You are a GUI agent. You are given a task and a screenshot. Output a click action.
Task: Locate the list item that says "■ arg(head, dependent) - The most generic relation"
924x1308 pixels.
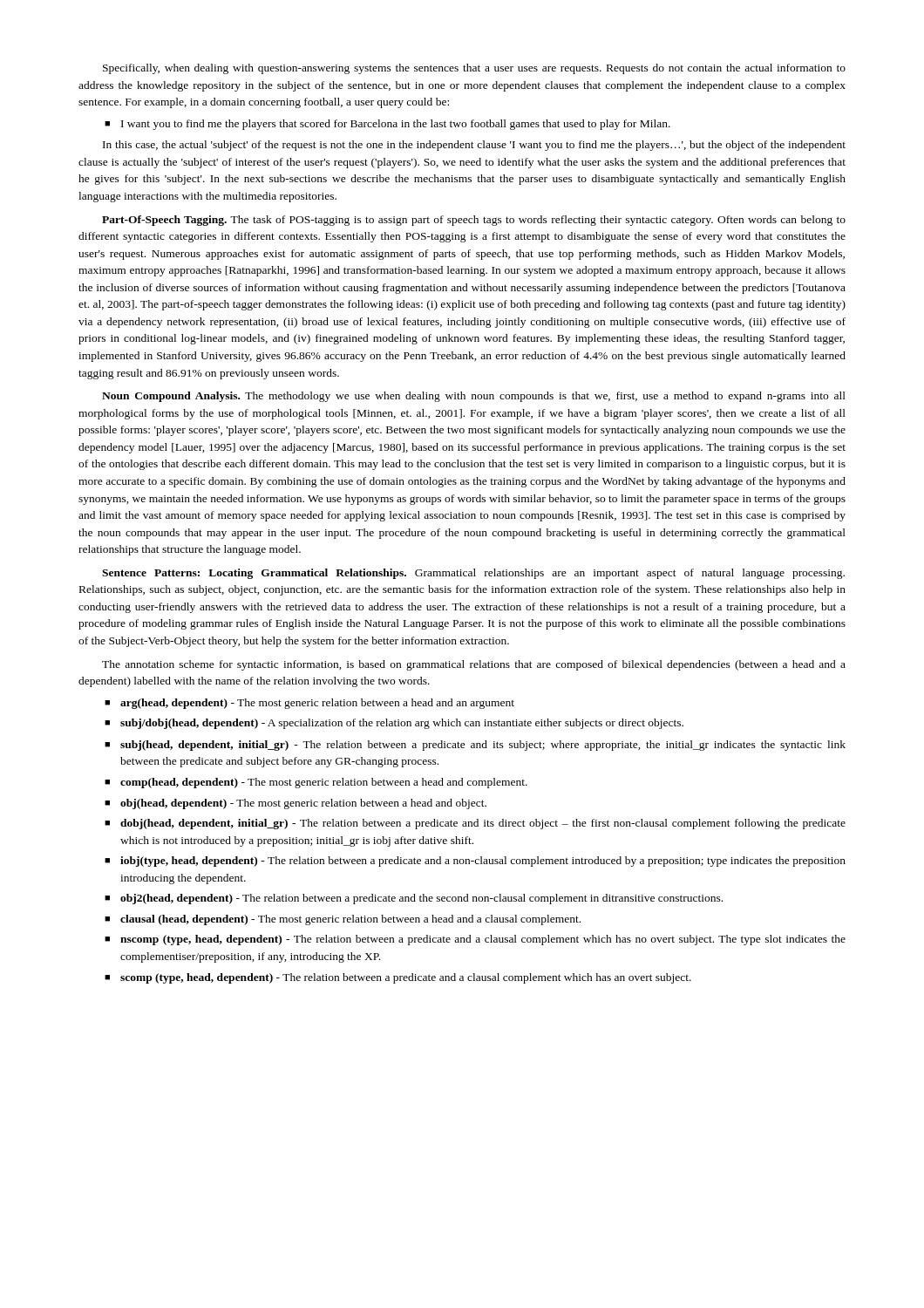point(462,713)
